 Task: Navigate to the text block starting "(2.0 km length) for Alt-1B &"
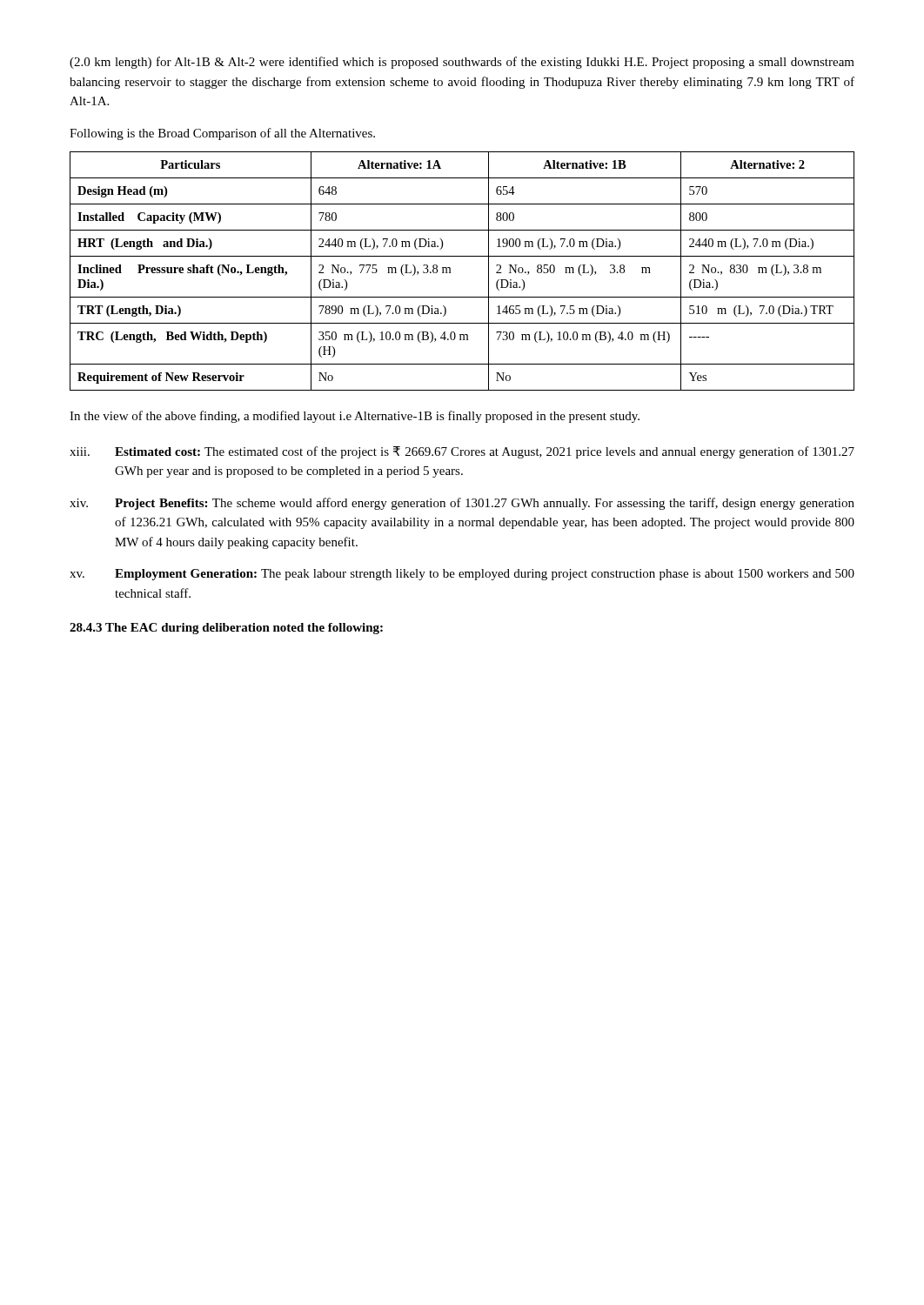coord(462,81)
